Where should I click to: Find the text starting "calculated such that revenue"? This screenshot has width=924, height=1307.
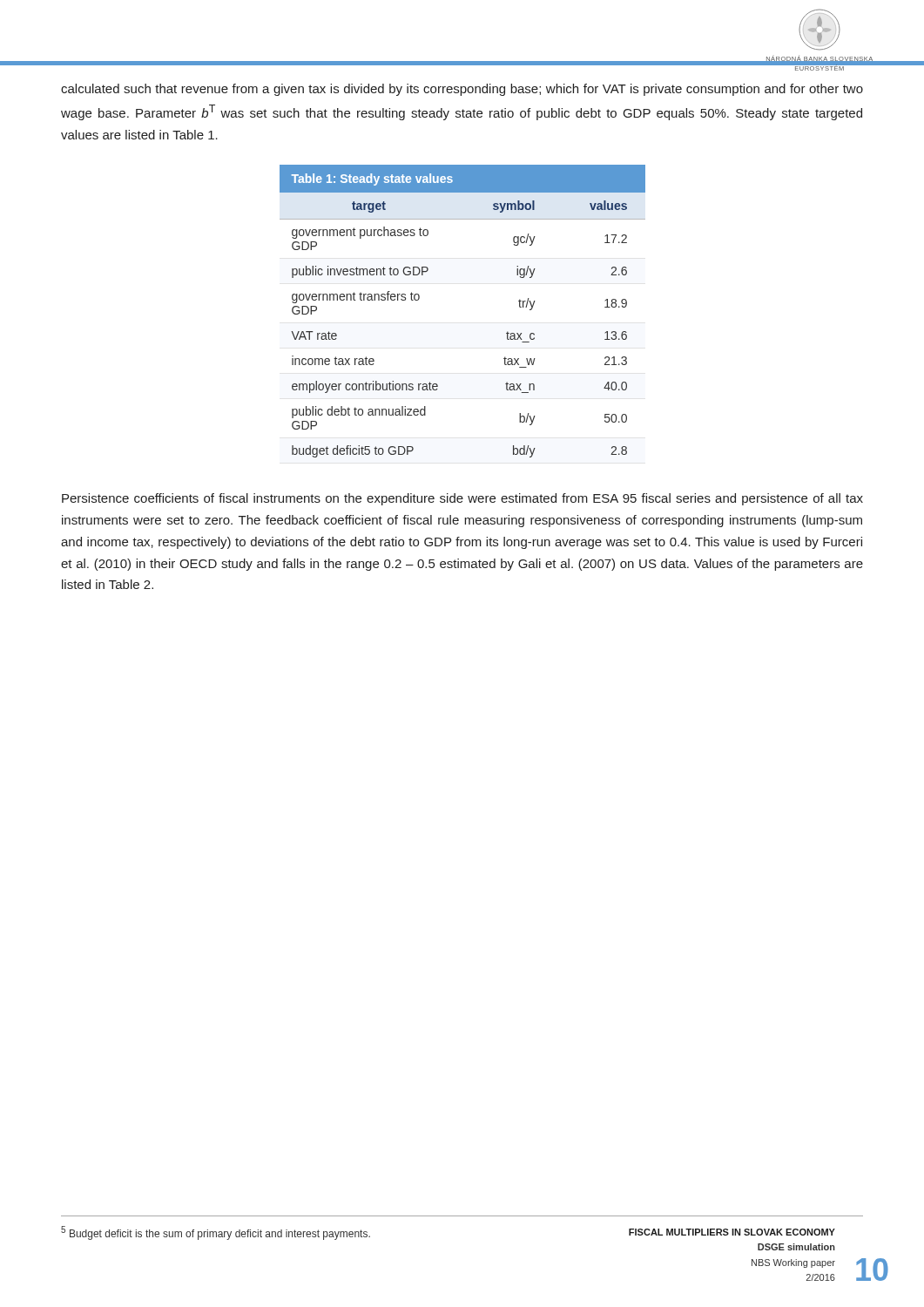(462, 111)
